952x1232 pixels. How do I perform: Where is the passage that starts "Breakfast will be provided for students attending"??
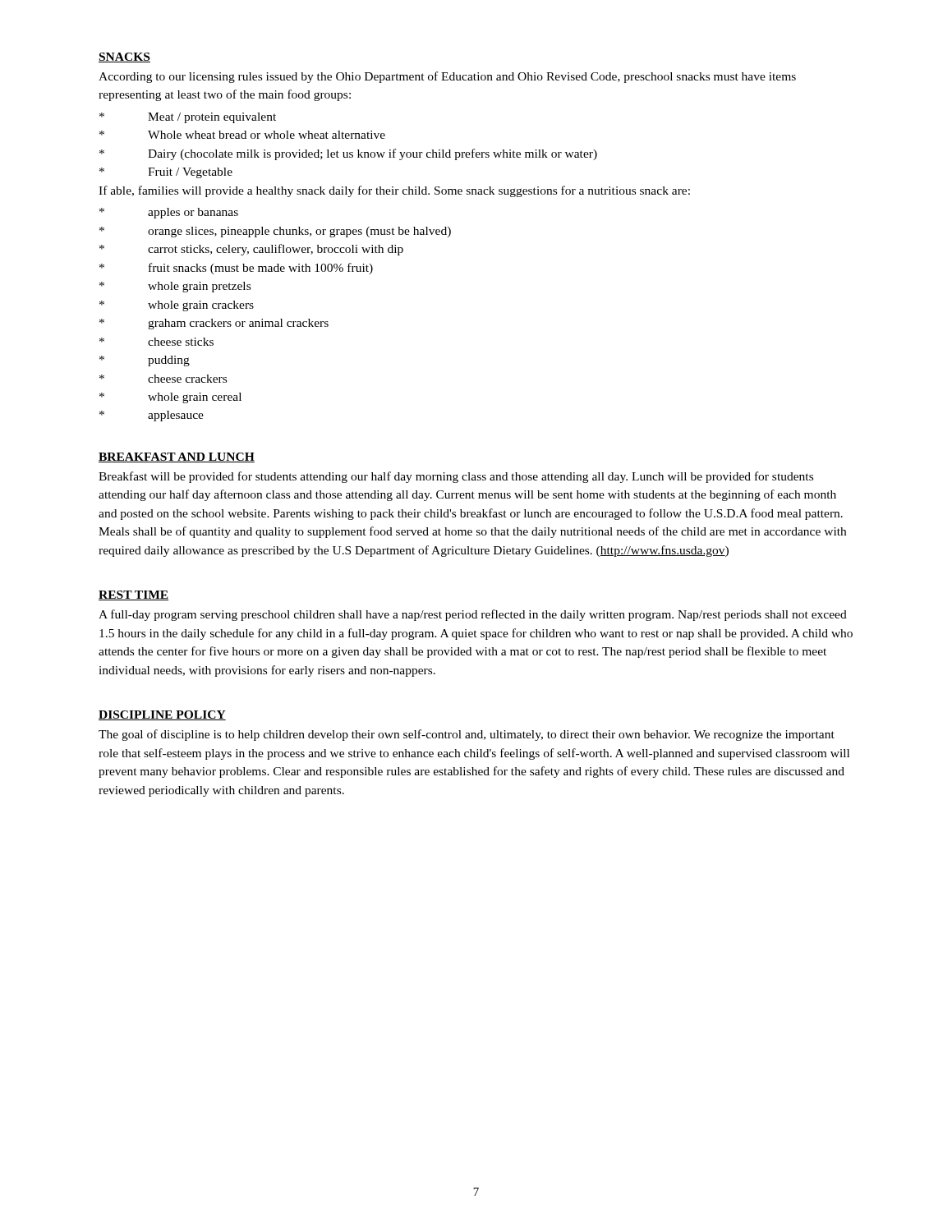coord(476,513)
